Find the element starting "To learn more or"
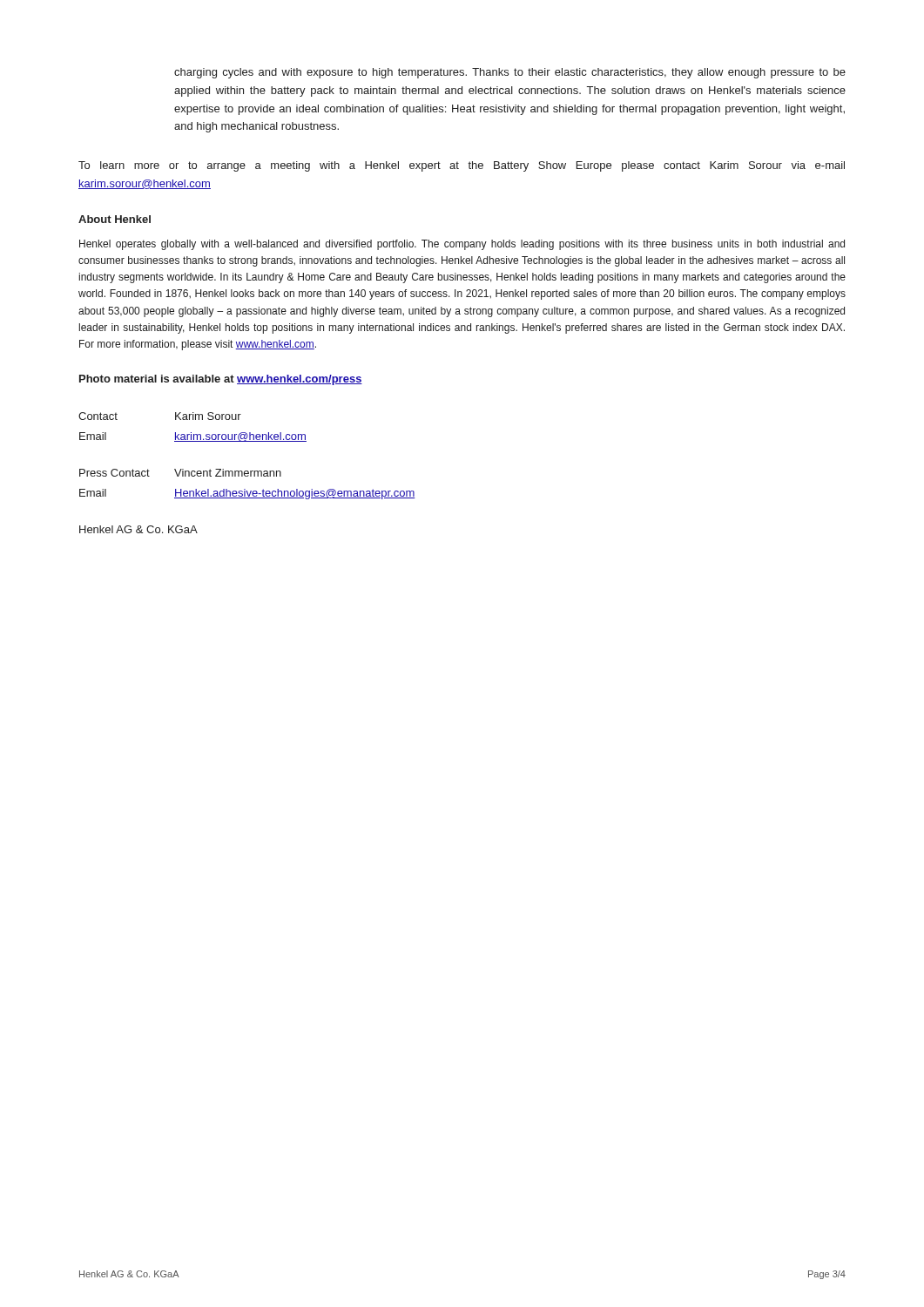Viewport: 924px width, 1307px height. (462, 175)
